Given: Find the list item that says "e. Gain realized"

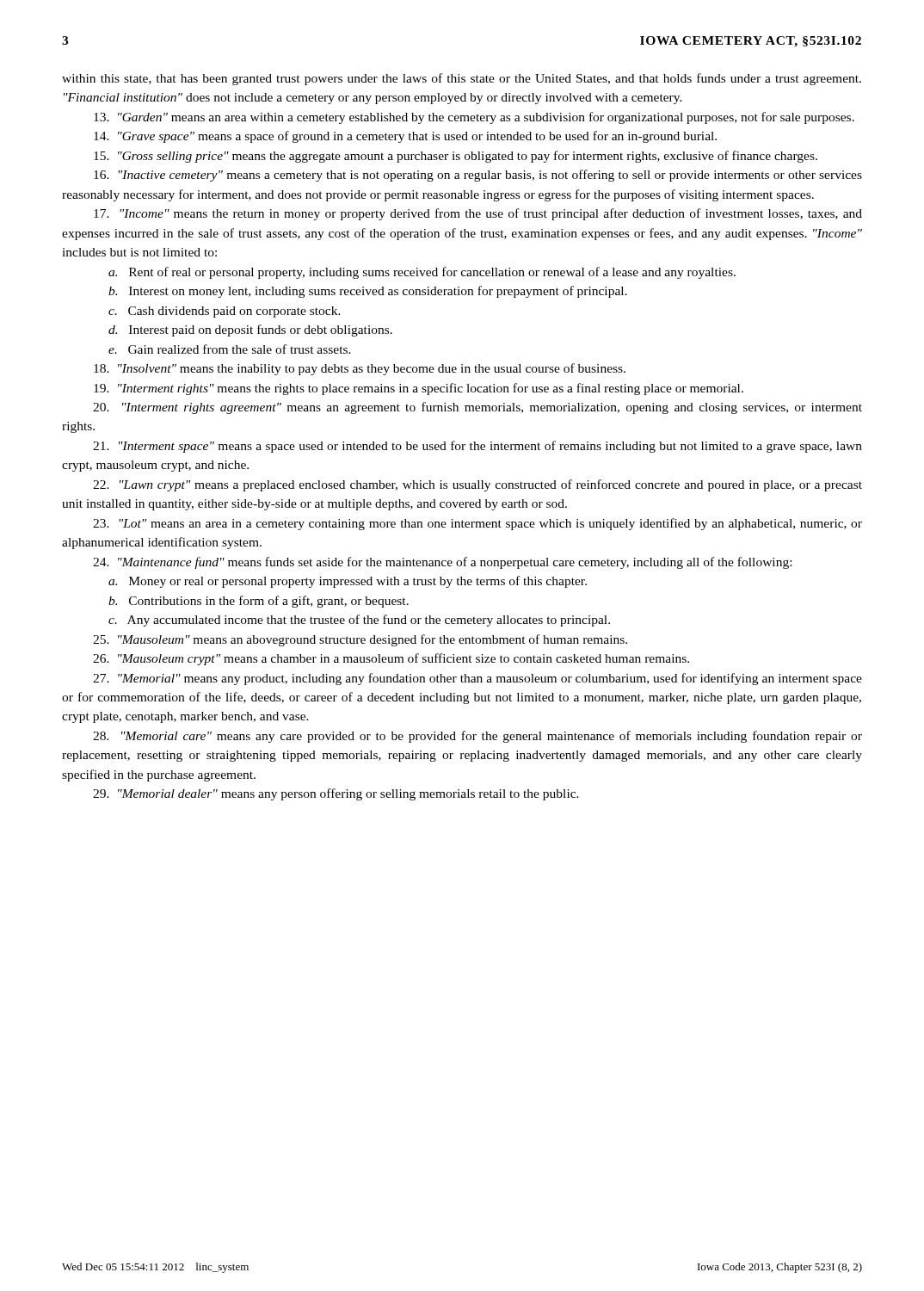Looking at the screenshot, I should [230, 349].
